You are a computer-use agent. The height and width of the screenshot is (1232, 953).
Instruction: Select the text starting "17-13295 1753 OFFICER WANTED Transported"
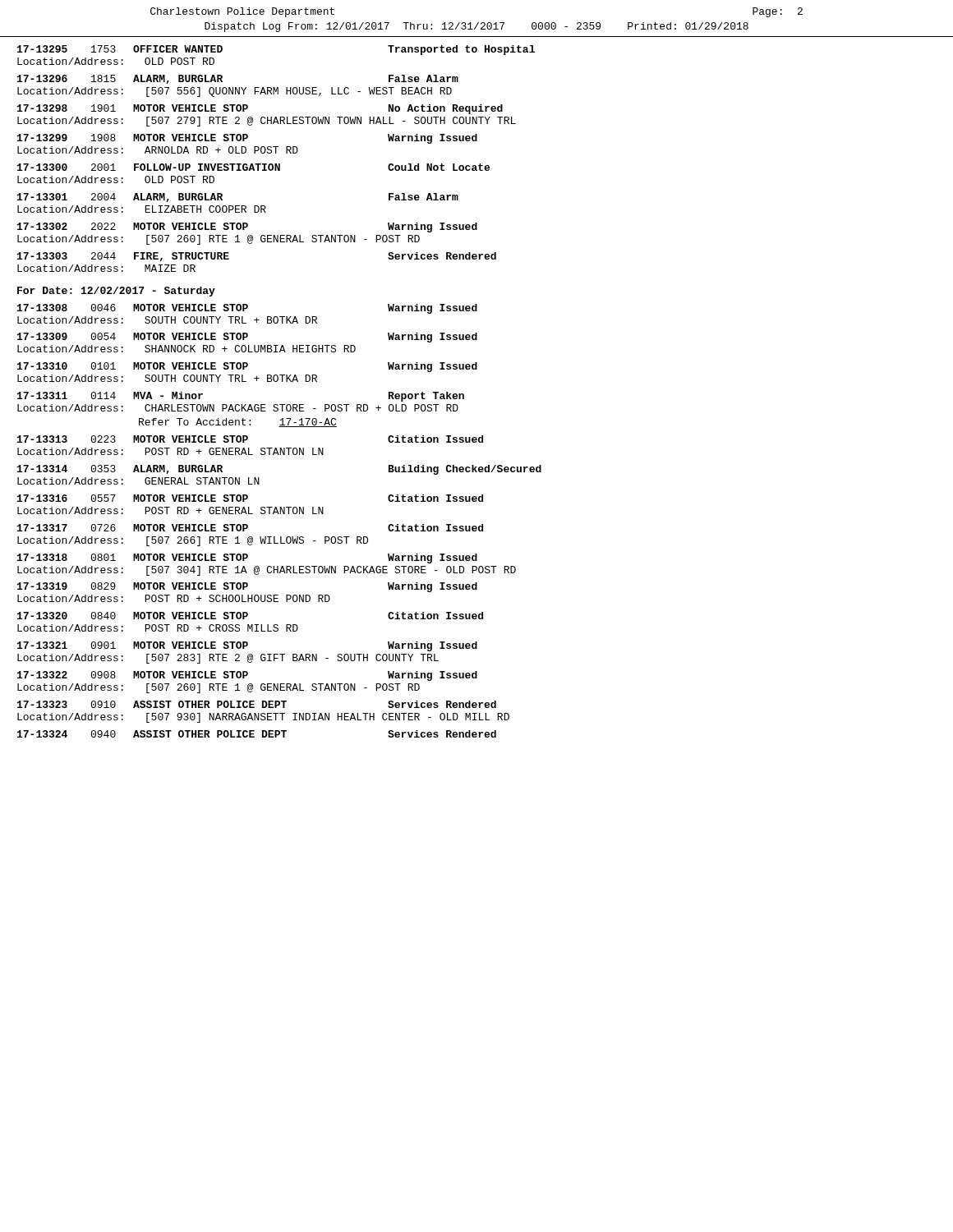(x=476, y=57)
